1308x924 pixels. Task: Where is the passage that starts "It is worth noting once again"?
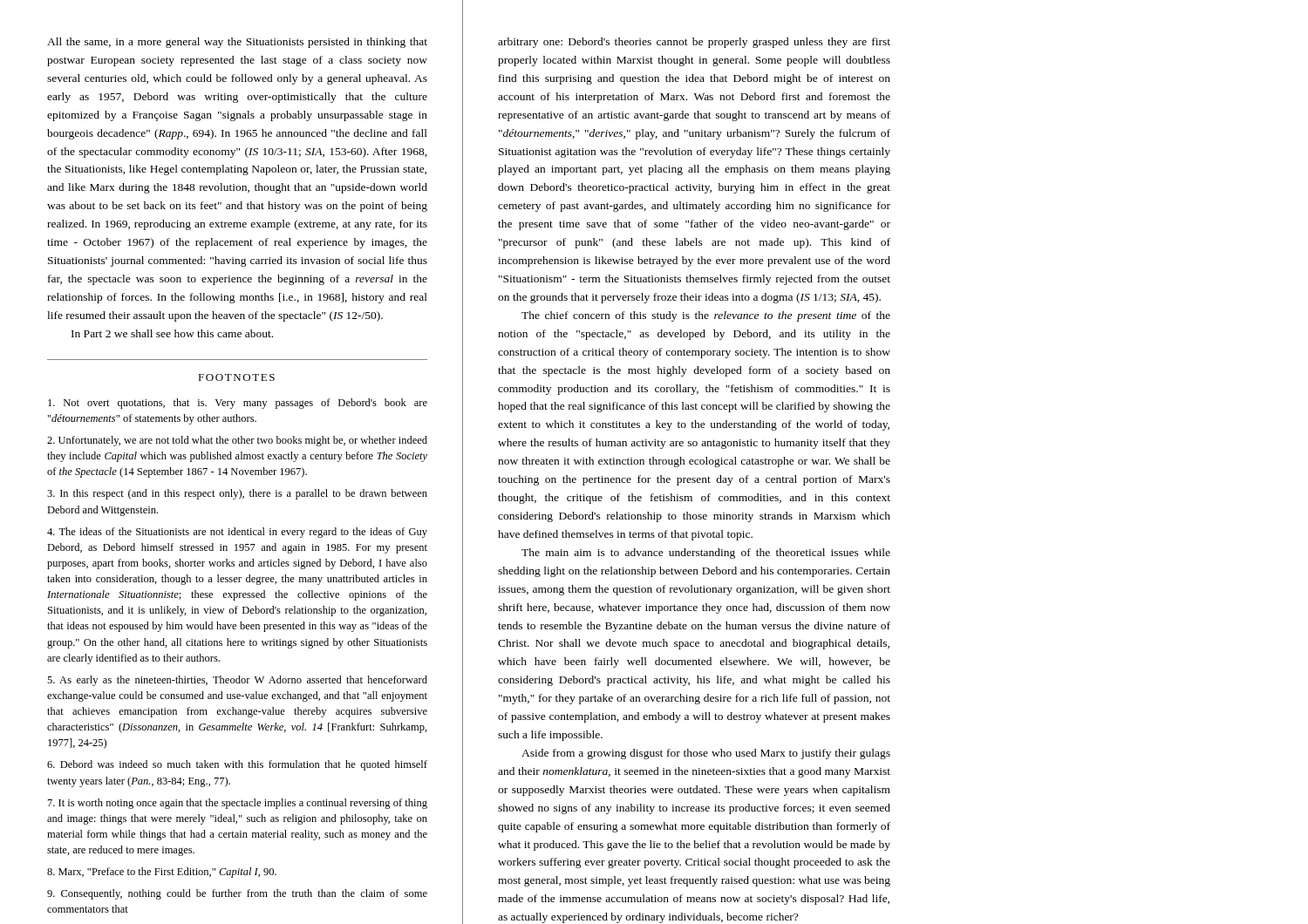click(x=237, y=826)
